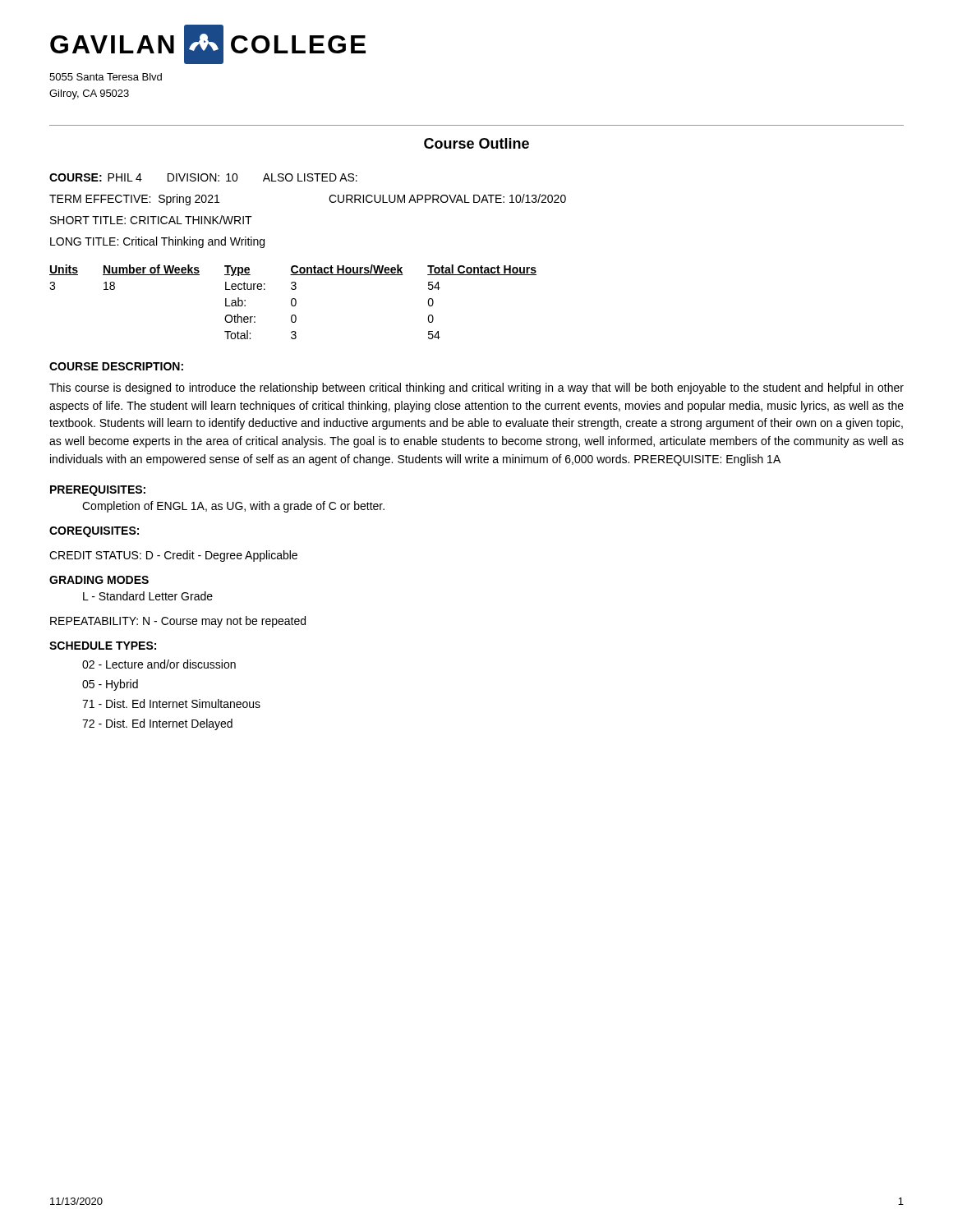This screenshot has height=1232, width=953.
Task: Navigate to the element starting "REPEATABILITY: N -"
Action: 178,621
